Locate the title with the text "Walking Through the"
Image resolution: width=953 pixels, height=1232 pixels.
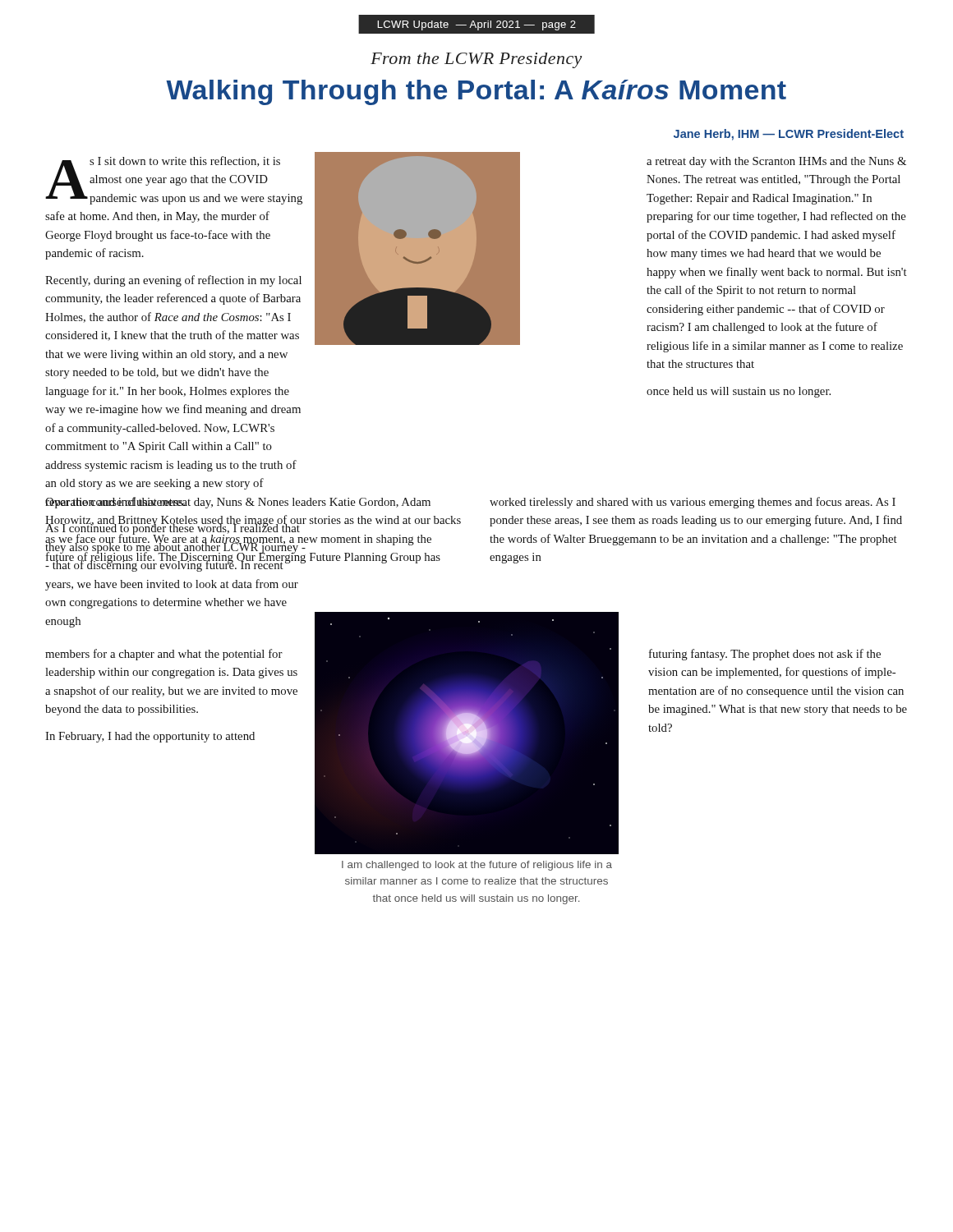tap(476, 90)
